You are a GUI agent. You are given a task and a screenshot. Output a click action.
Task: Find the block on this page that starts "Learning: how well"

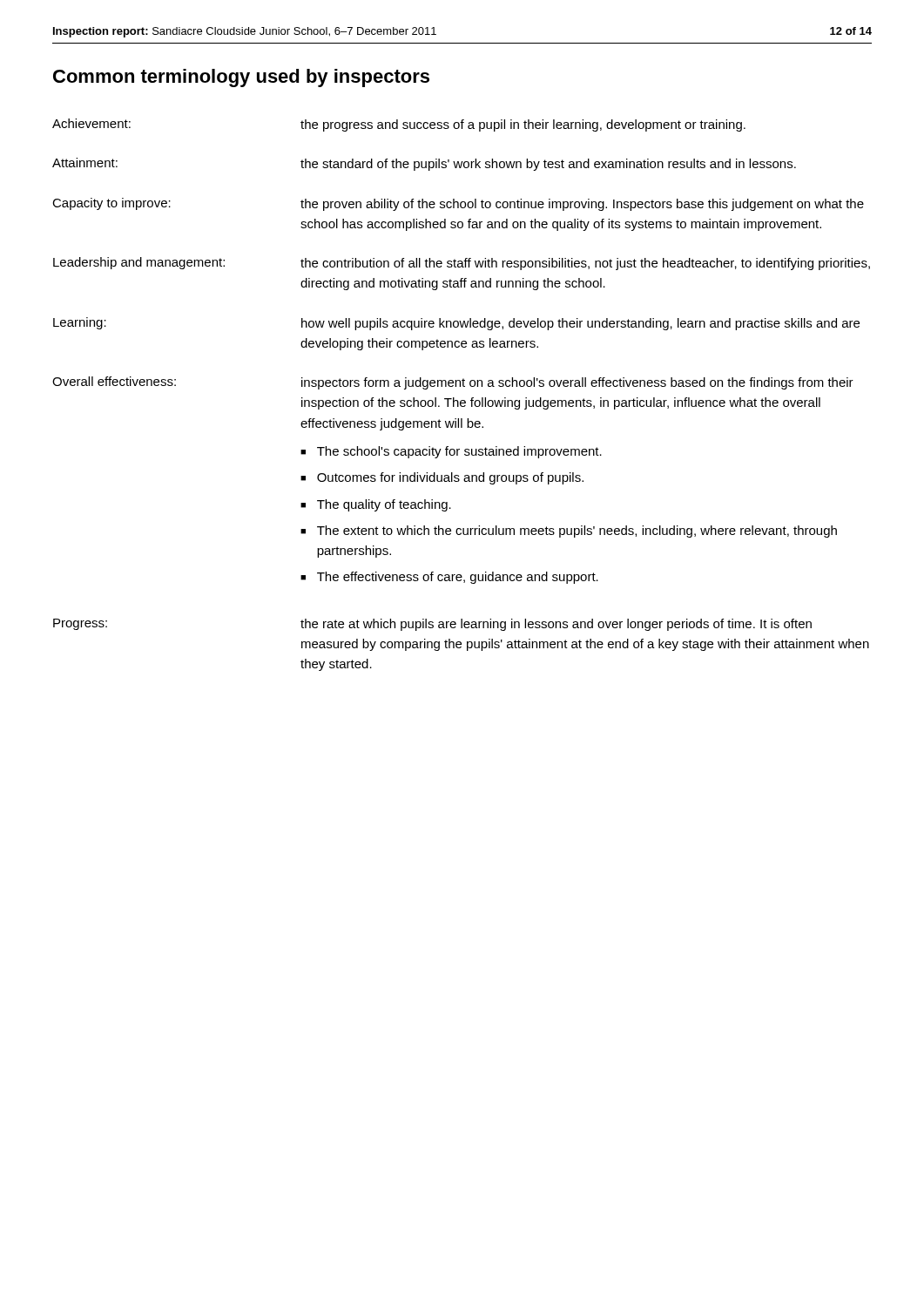pos(462,333)
